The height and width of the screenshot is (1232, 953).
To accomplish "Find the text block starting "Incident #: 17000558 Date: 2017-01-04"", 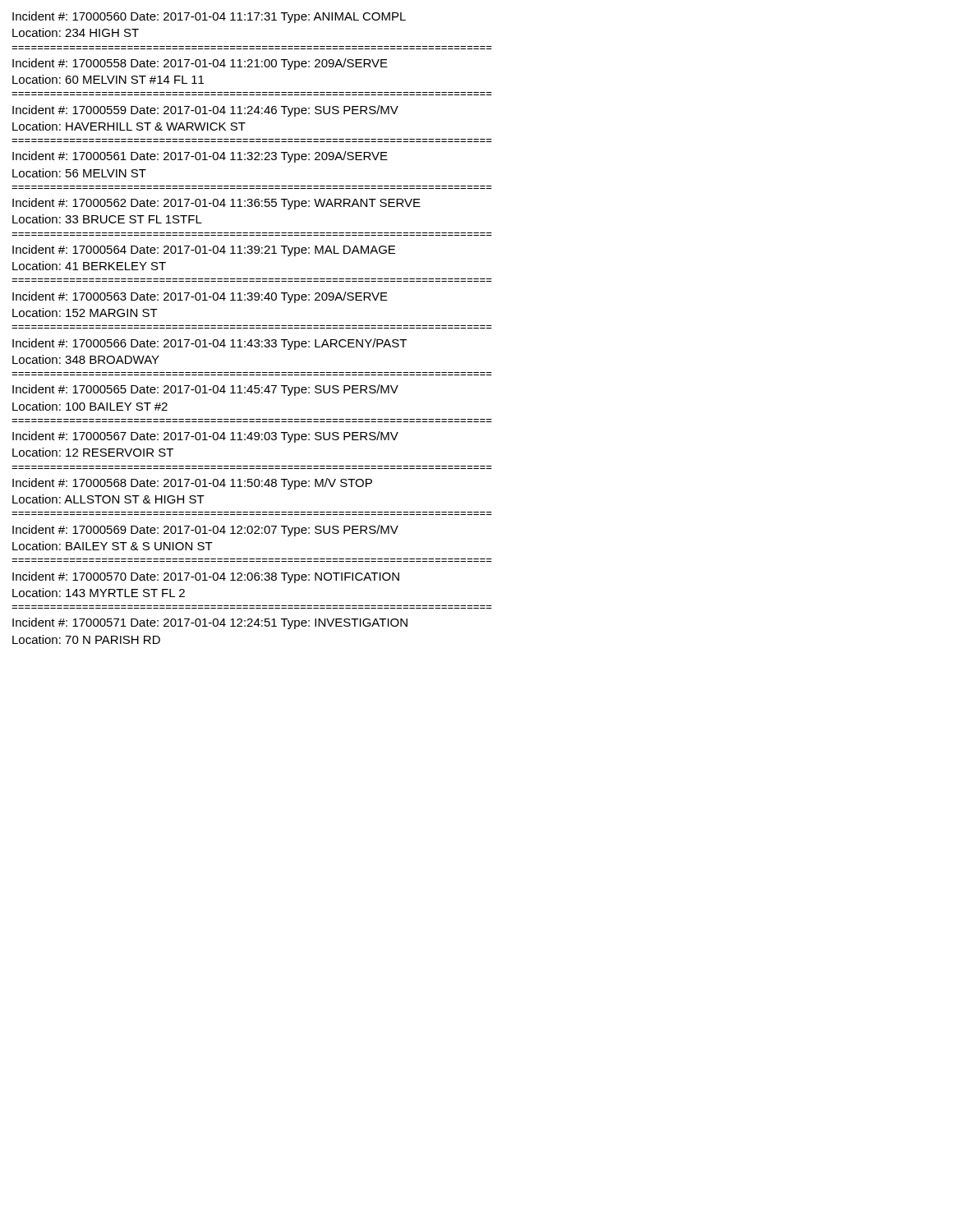I will coord(200,64).
